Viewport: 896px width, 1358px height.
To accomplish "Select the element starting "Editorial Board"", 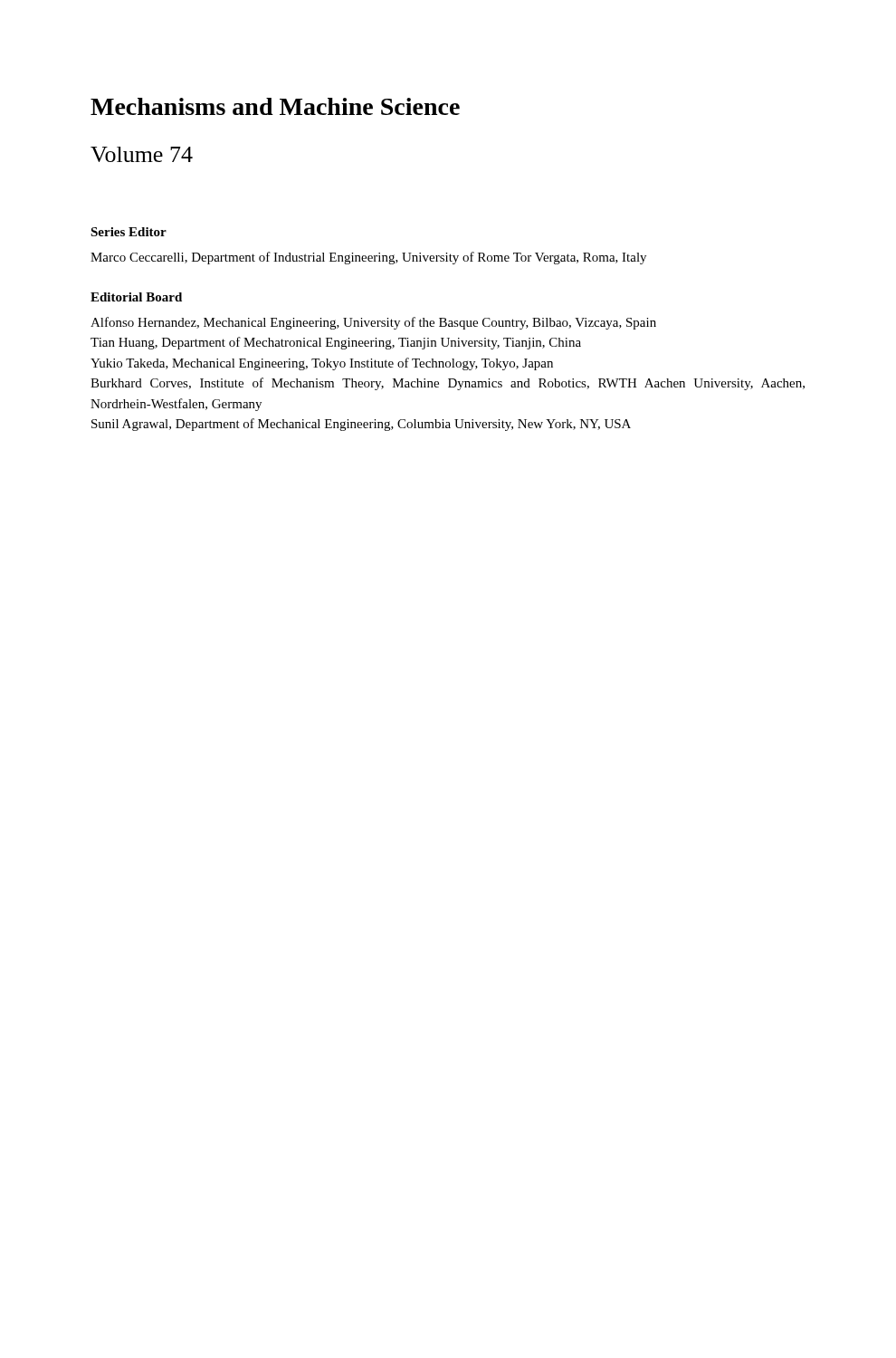I will (x=136, y=297).
